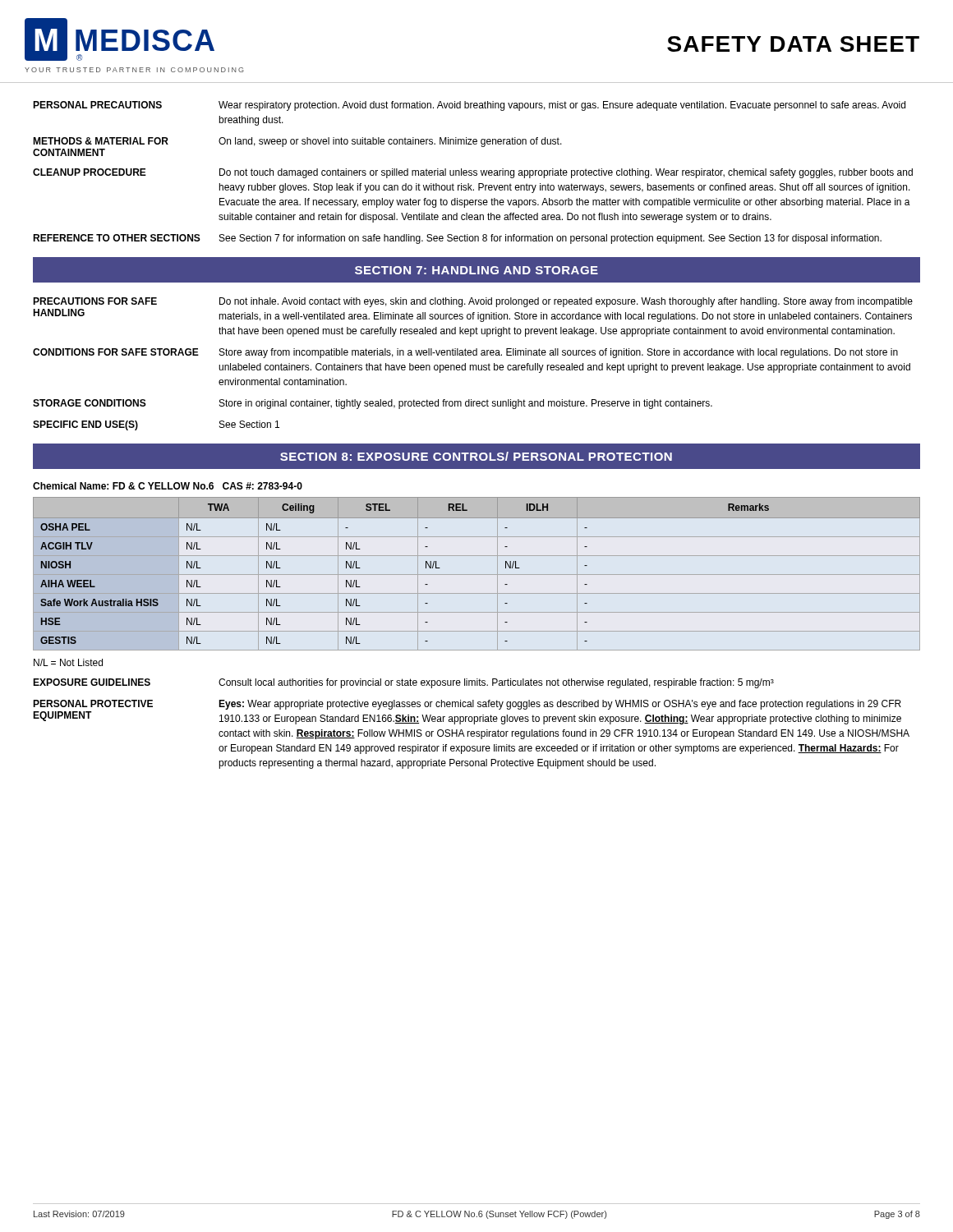The height and width of the screenshot is (1232, 953).
Task: Click on the text block that reads "Do not inhale. Avoid contact with"
Action: pyautogui.click(x=566, y=316)
